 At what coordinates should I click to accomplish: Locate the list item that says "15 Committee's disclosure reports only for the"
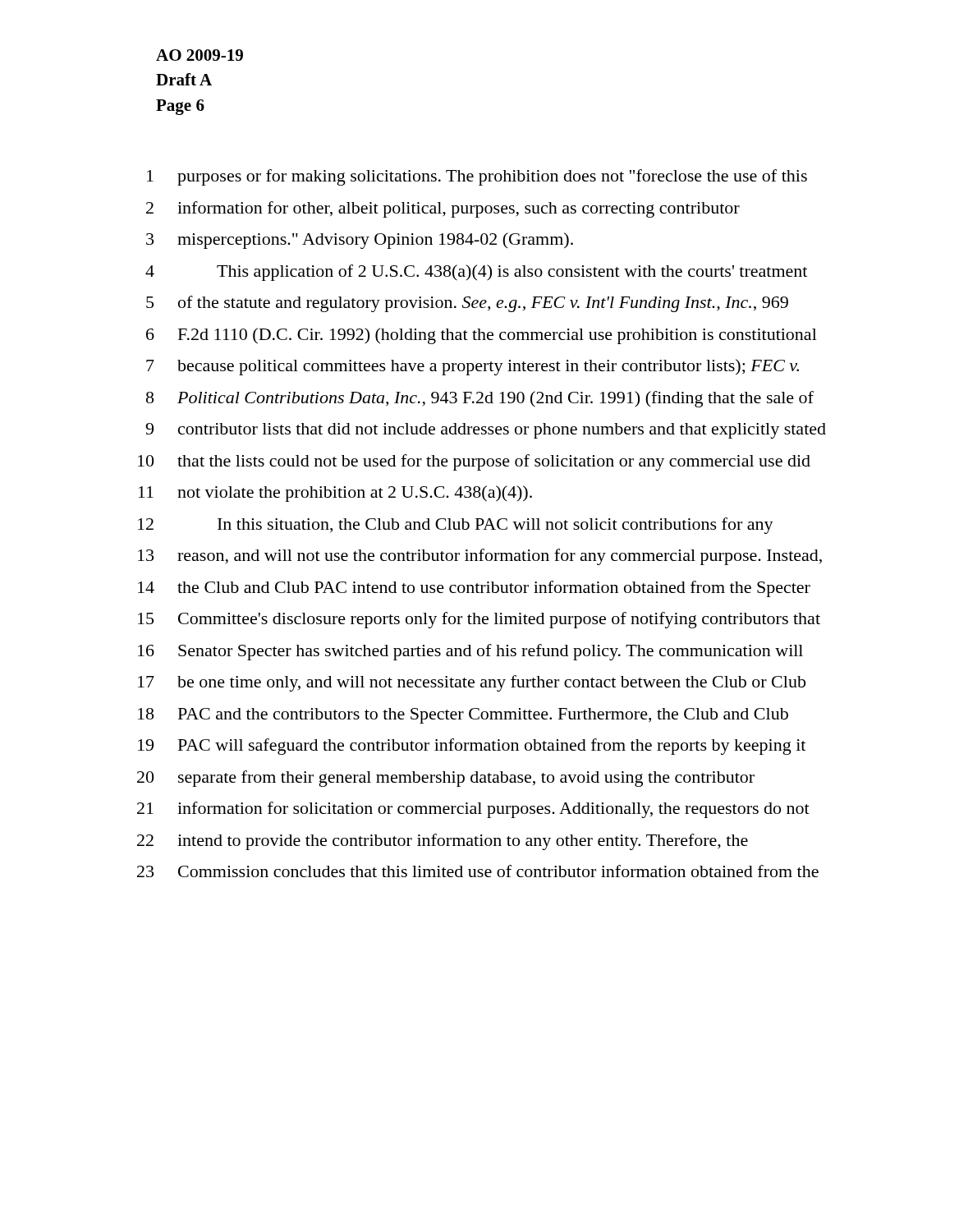coord(455,619)
